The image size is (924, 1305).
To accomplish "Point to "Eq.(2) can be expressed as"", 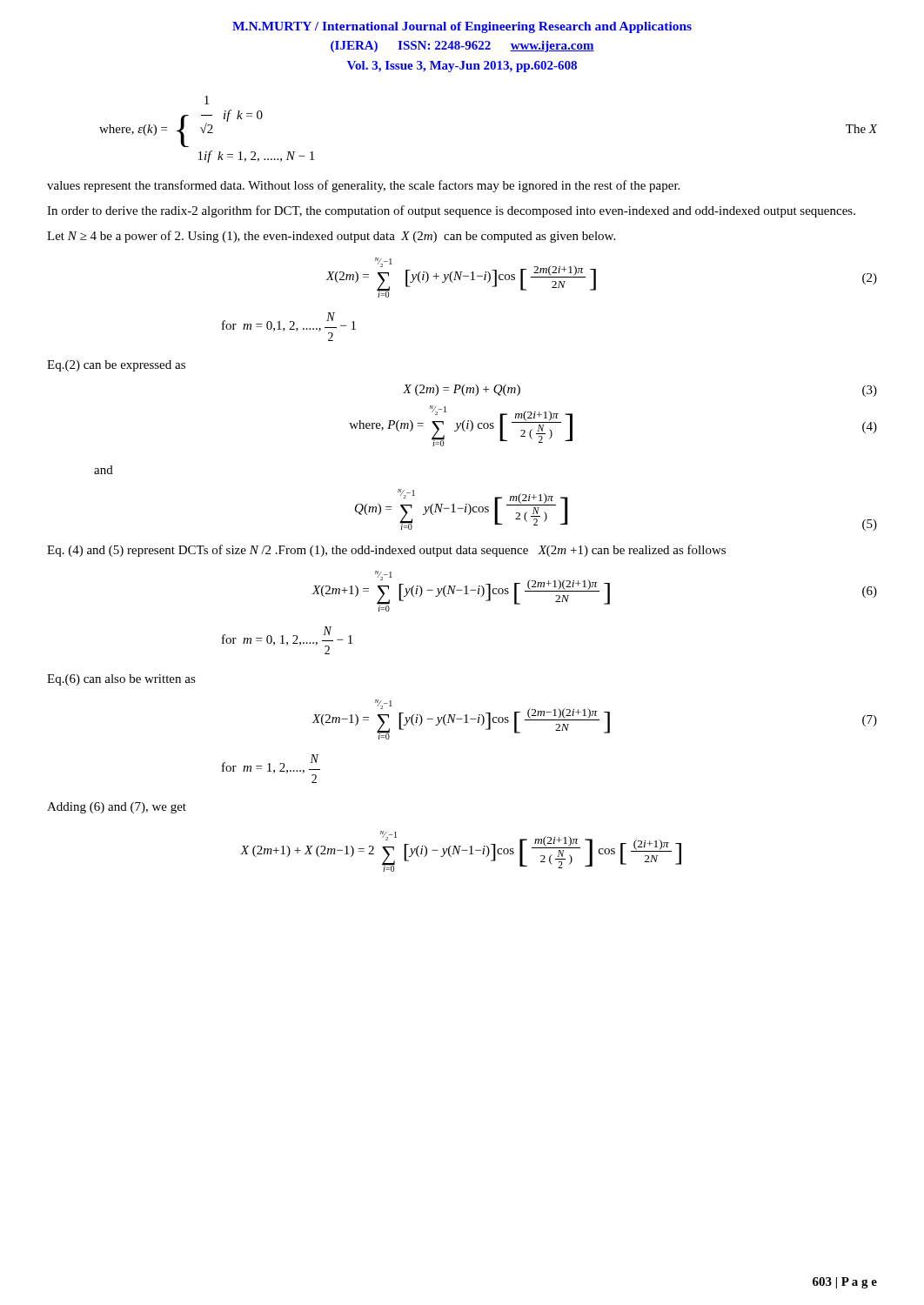I will tap(116, 364).
